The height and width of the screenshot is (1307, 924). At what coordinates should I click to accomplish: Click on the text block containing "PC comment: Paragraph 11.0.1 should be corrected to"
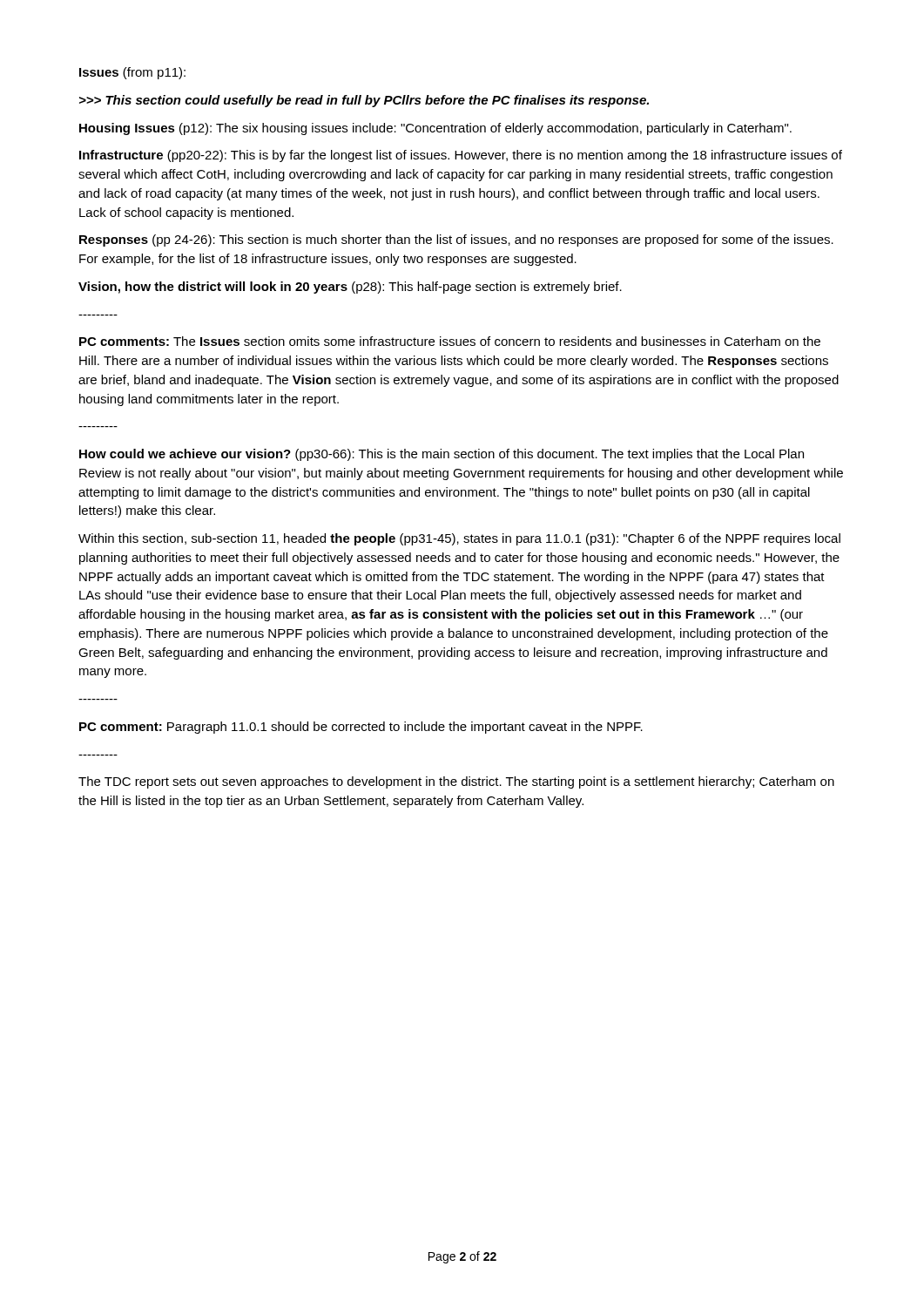coord(462,726)
